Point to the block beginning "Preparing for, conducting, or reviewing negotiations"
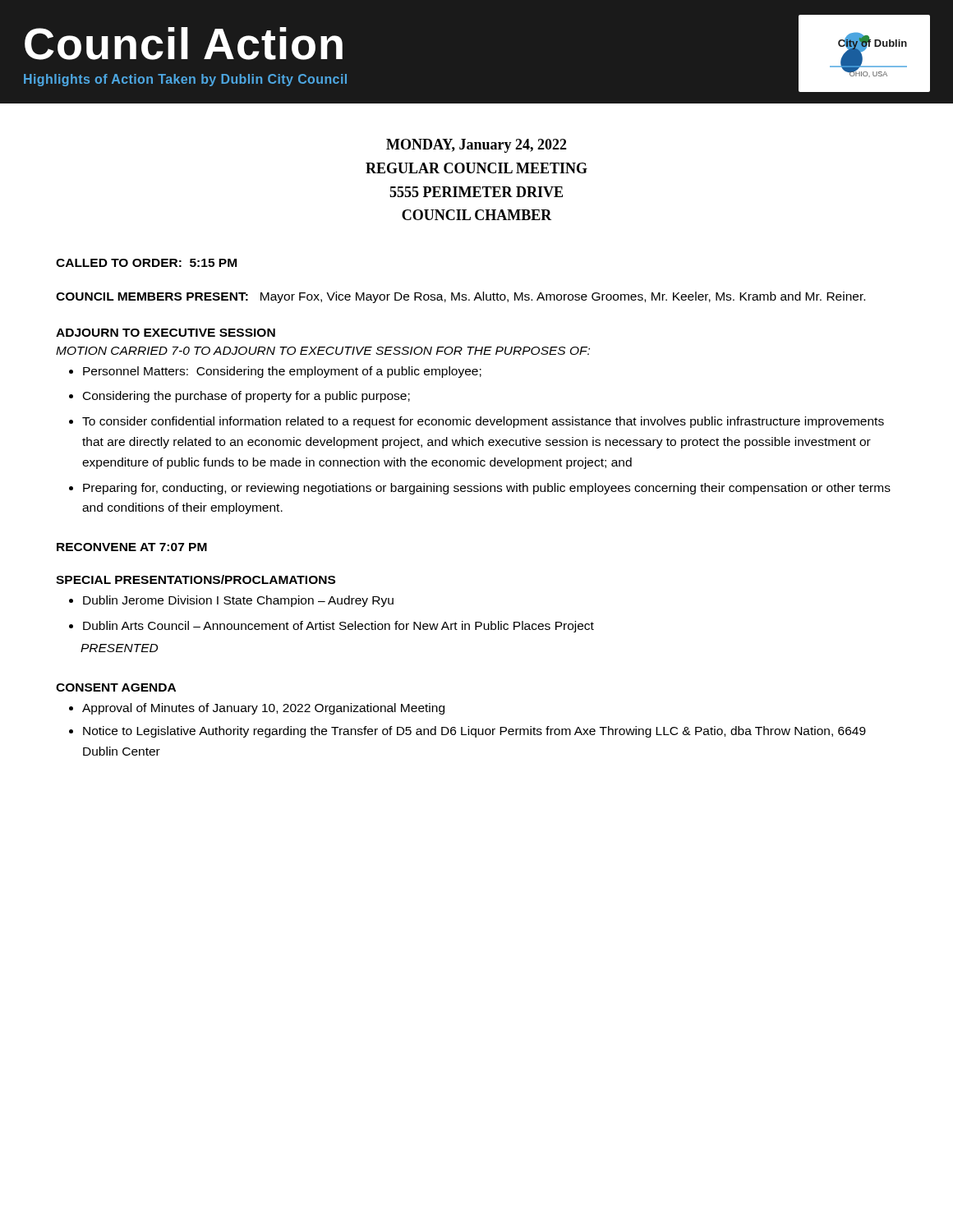The image size is (953, 1232). (x=486, y=497)
